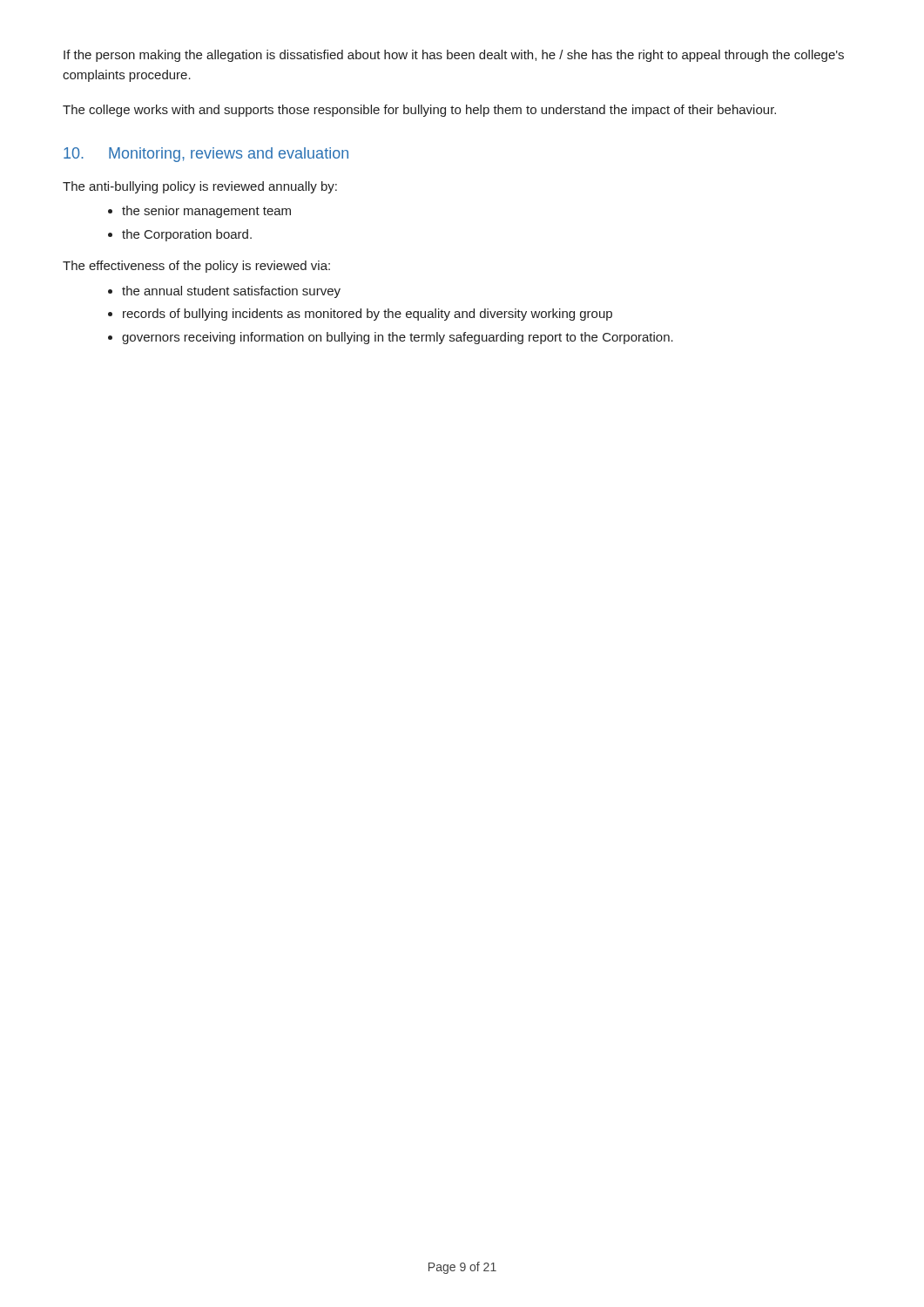924x1307 pixels.
Task: Locate the region starting "governors receiving information on bullying in the"
Action: pyautogui.click(x=398, y=336)
